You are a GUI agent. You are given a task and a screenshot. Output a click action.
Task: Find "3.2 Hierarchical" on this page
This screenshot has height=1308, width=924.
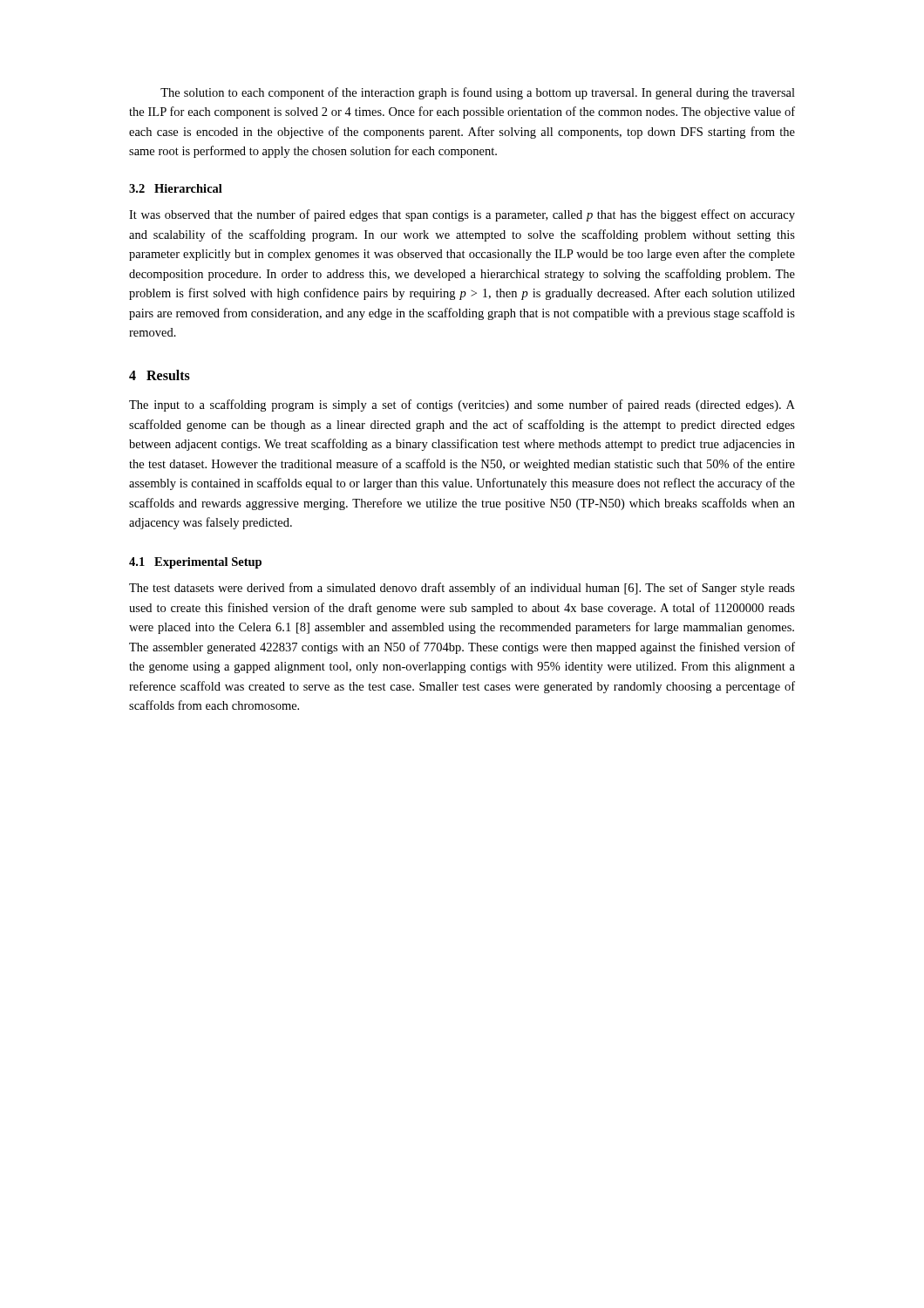[x=176, y=188]
